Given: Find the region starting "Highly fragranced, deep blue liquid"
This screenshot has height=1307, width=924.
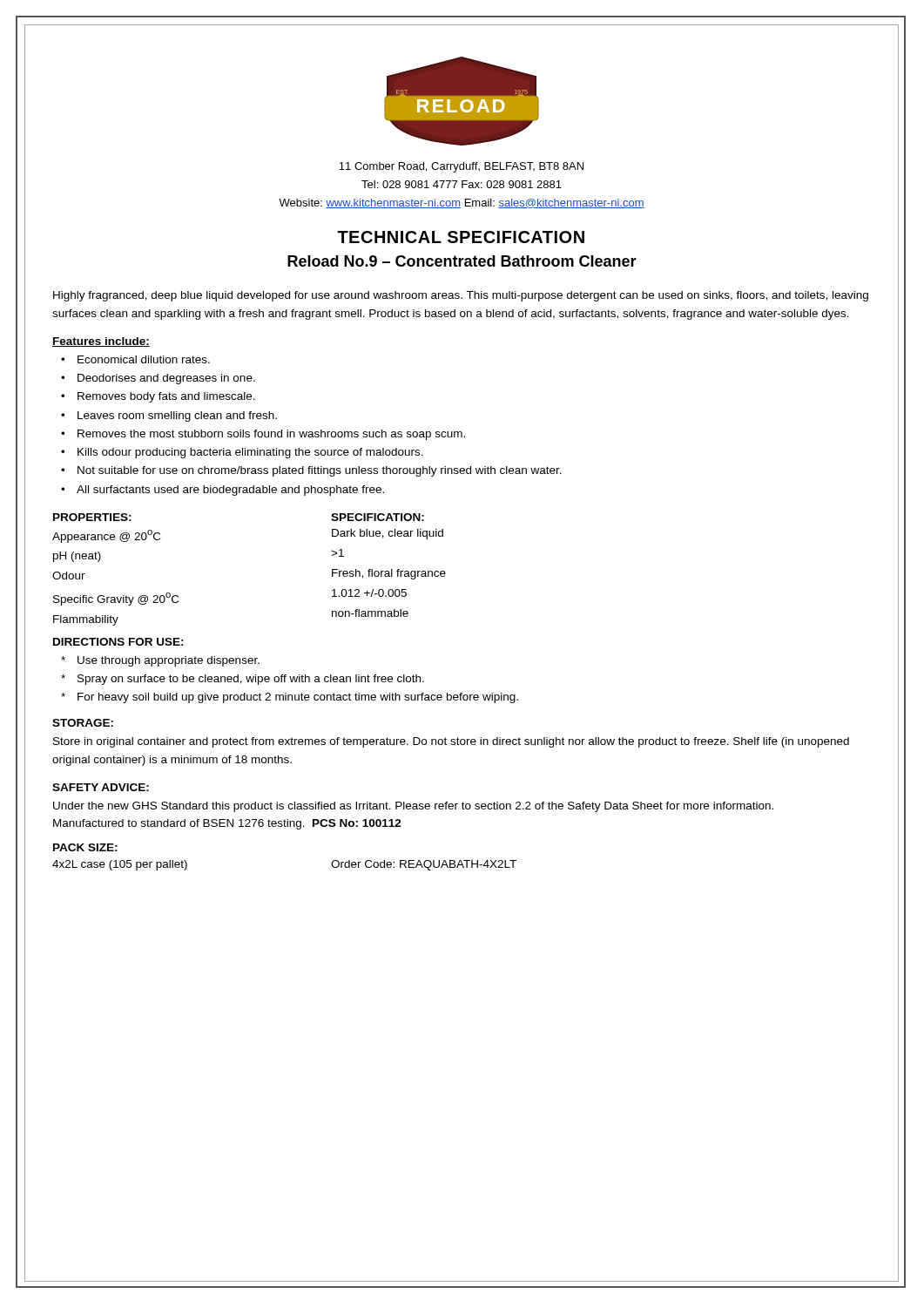Looking at the screenshot, I should tap(461, 304).
